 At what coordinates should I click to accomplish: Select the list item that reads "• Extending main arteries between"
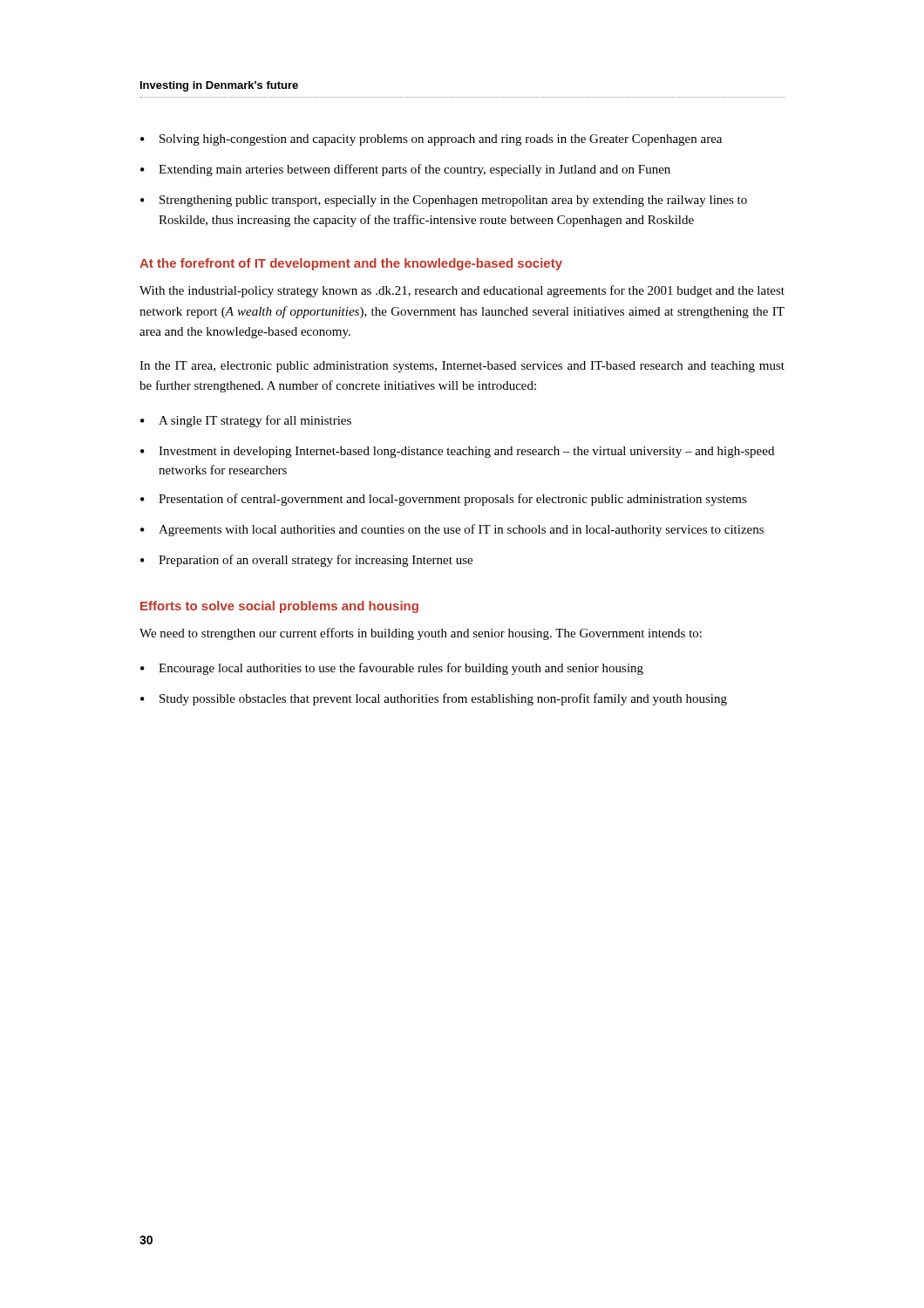coord(462,171)
